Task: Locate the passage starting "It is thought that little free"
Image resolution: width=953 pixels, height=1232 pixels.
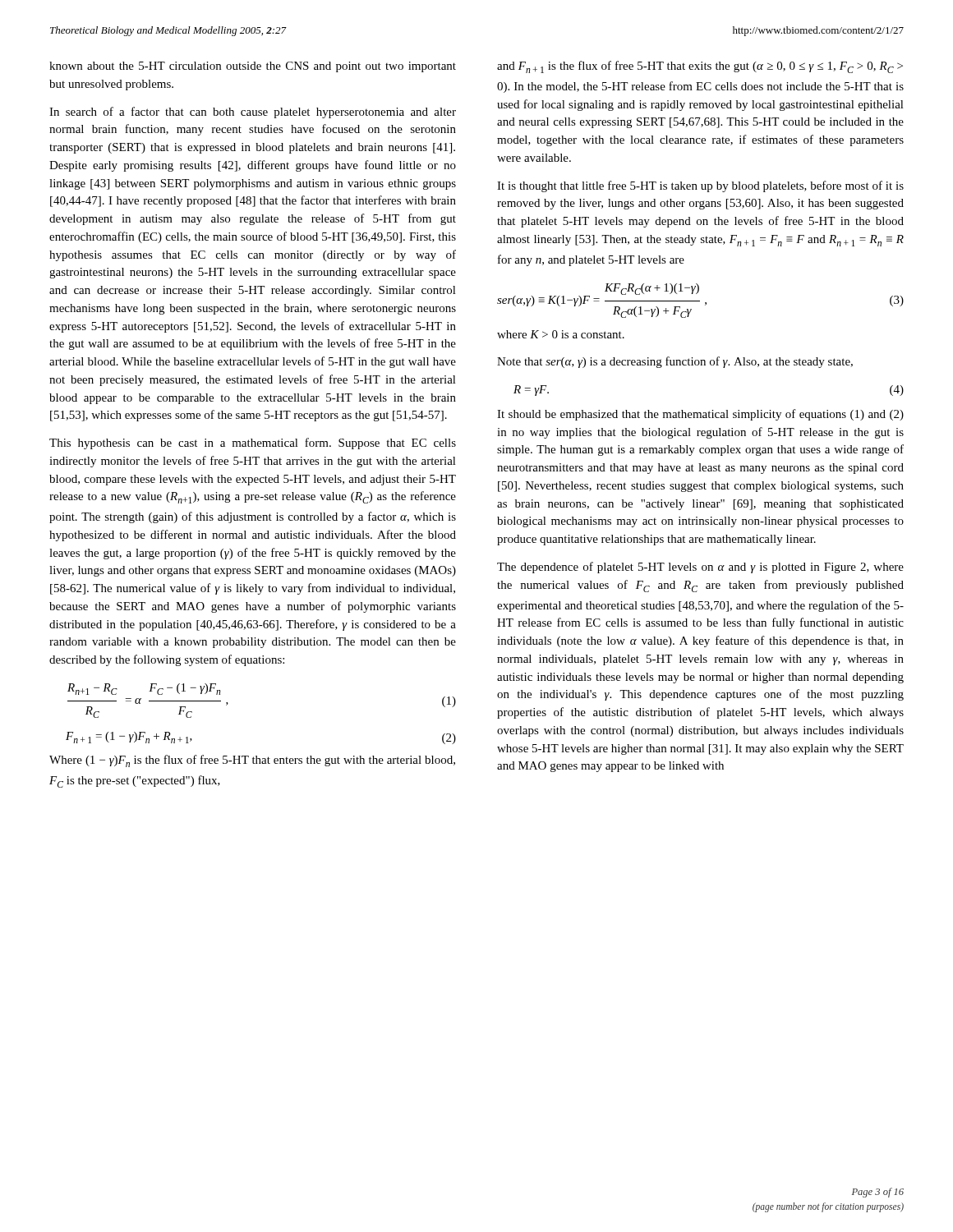Action: [x=700, y=223]
